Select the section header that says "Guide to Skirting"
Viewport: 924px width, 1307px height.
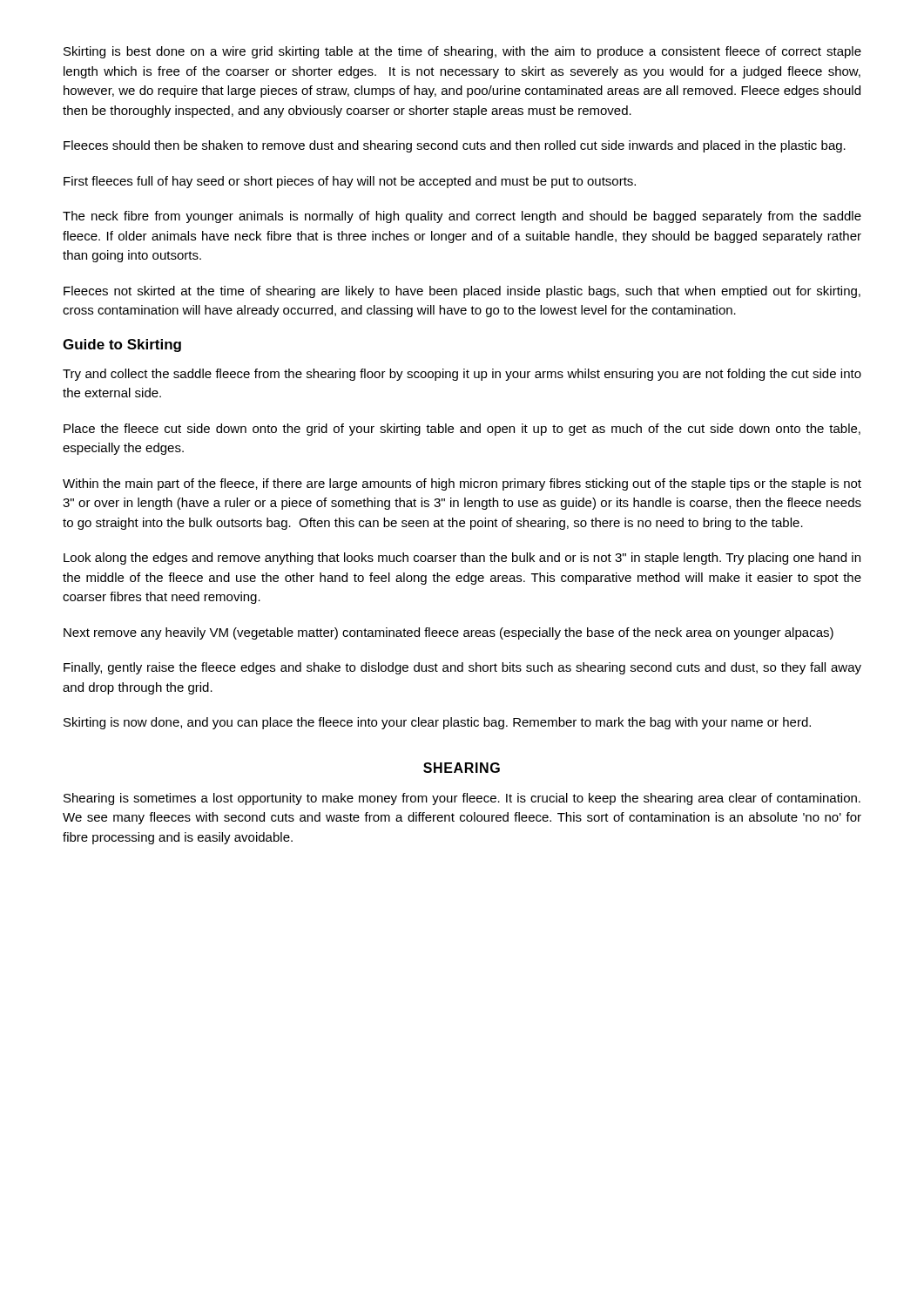pyautogui.click(x=122, y=344)
